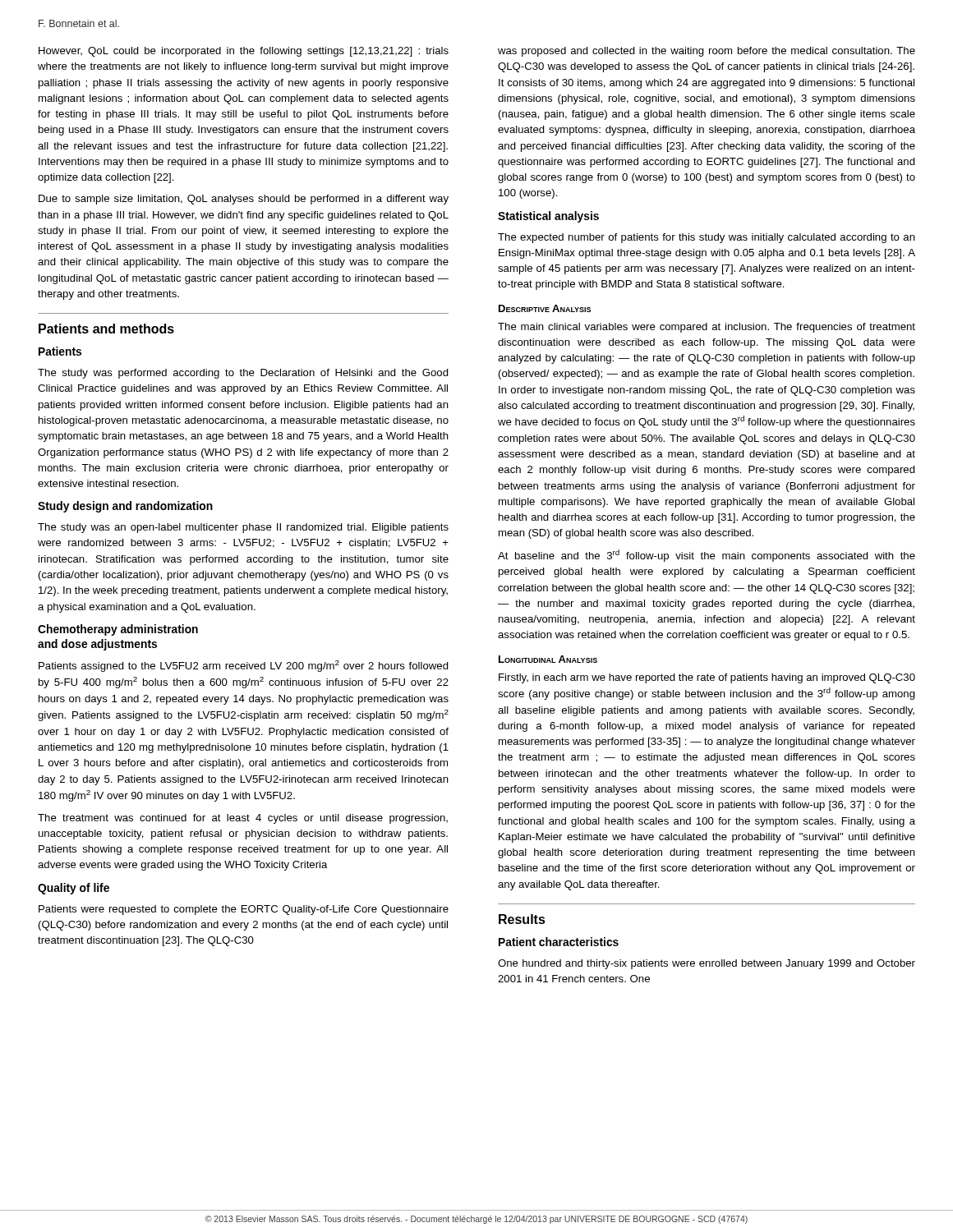The image size is (953, 1232).
Task: Point to the block beginning "The main clinical variables were compared at inclusion."
Action: pos(707,430)
